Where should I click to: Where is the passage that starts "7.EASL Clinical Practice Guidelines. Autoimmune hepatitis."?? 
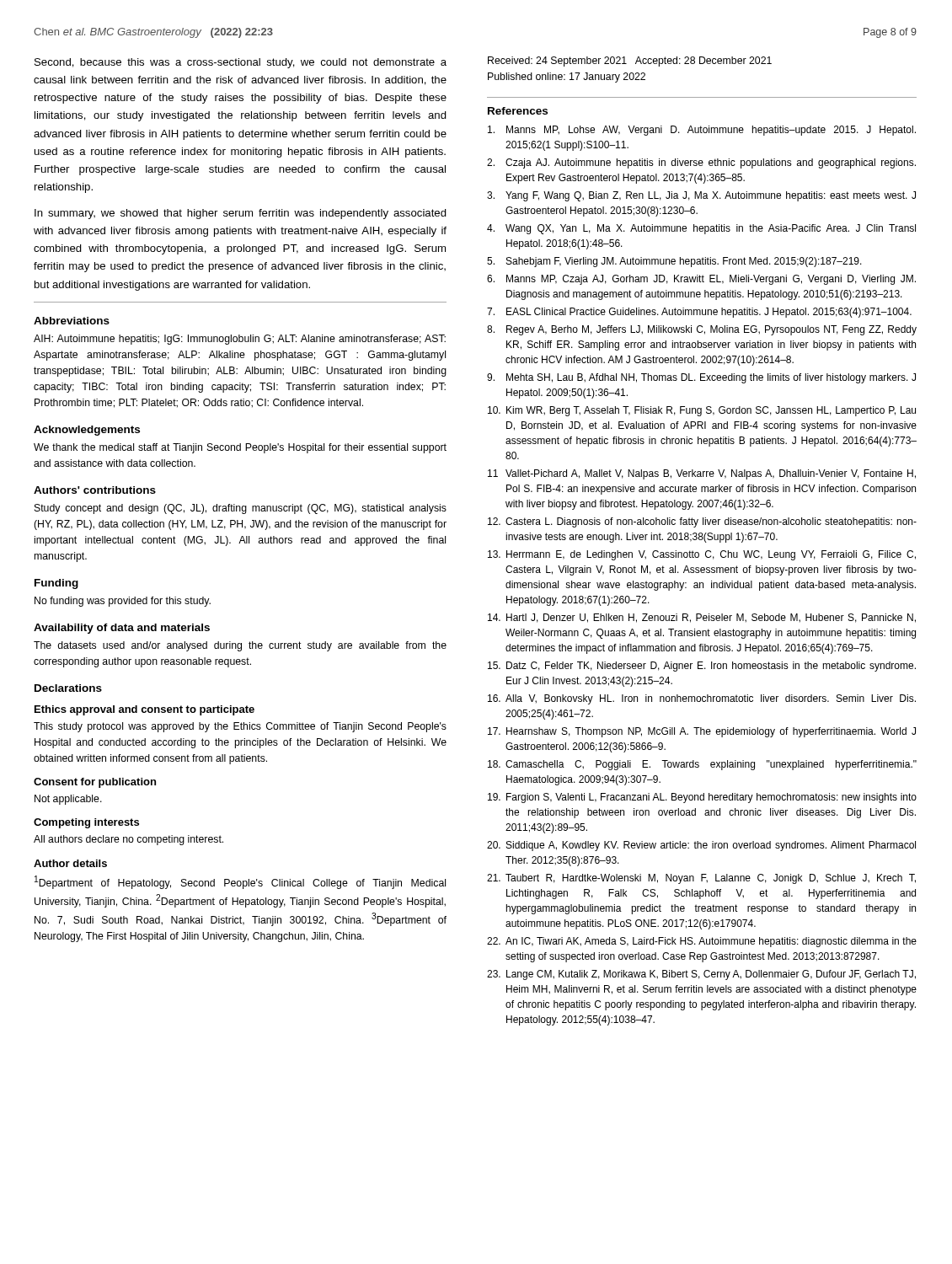[x=702, y=312]
